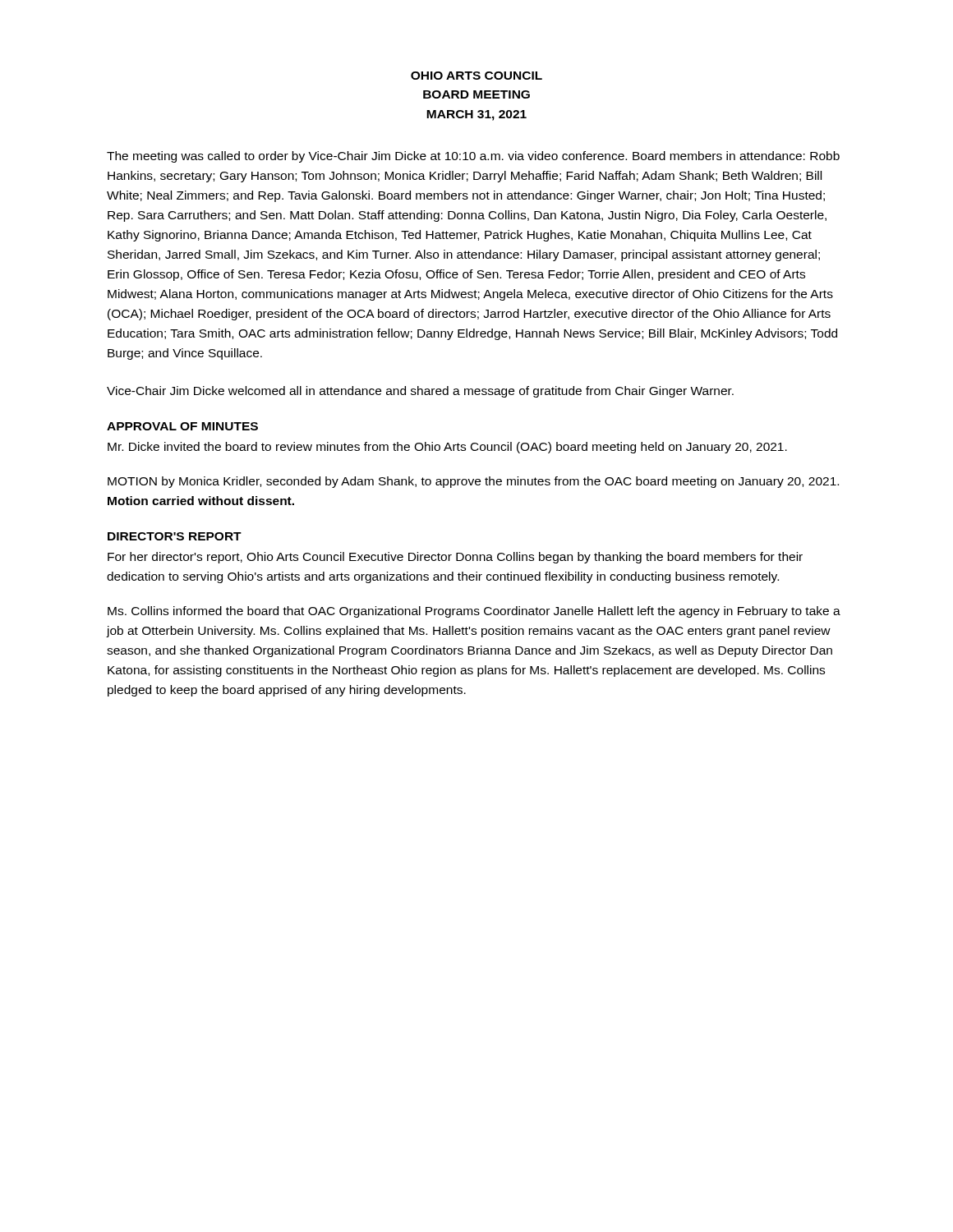This screenshot has height=1232, width=953.
Task: Where is the passage that starts "The meeting was called to"?
Action: [473, 254]
